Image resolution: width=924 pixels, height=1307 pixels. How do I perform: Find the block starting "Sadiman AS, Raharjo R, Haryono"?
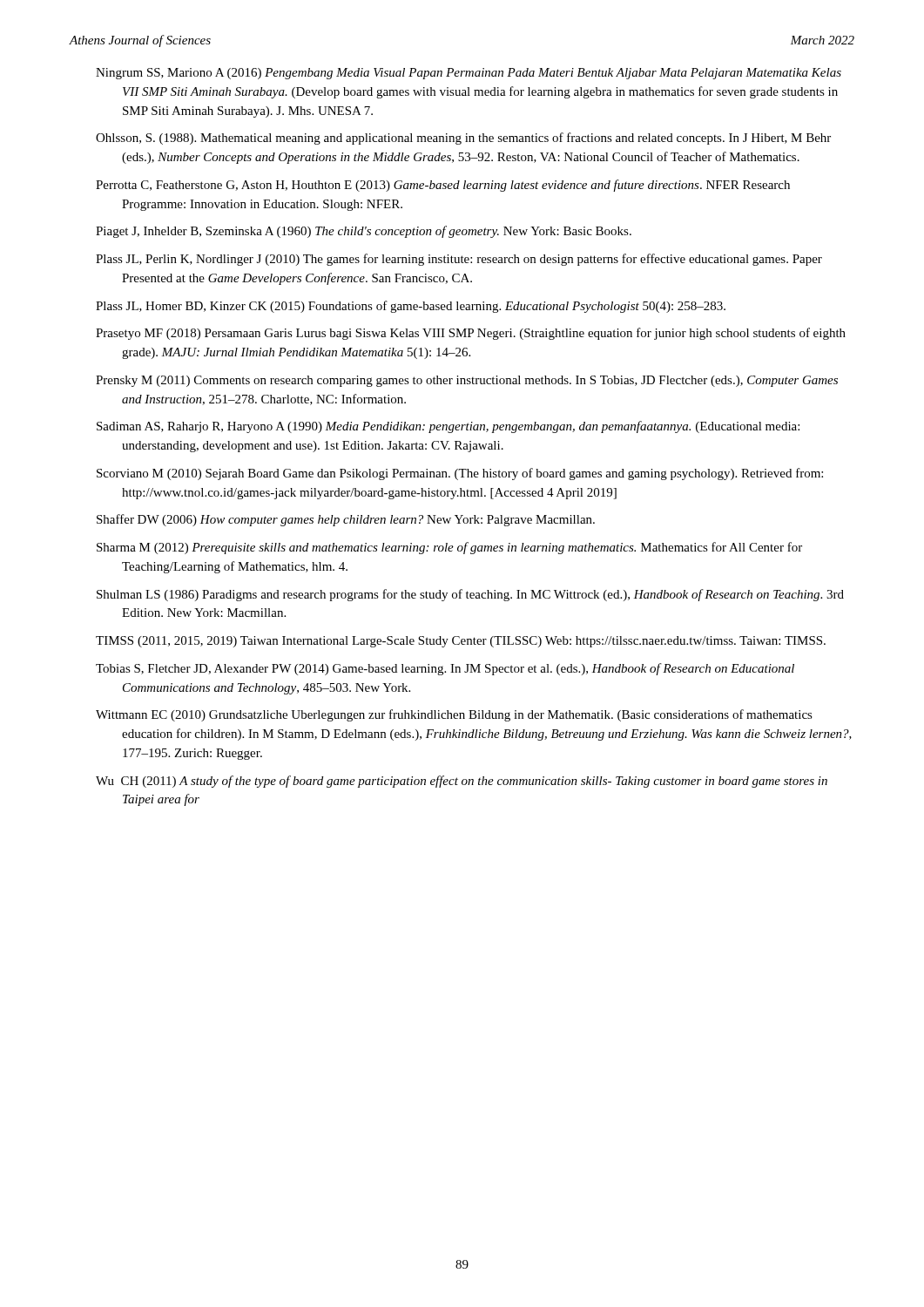click(x=475, y=437)
